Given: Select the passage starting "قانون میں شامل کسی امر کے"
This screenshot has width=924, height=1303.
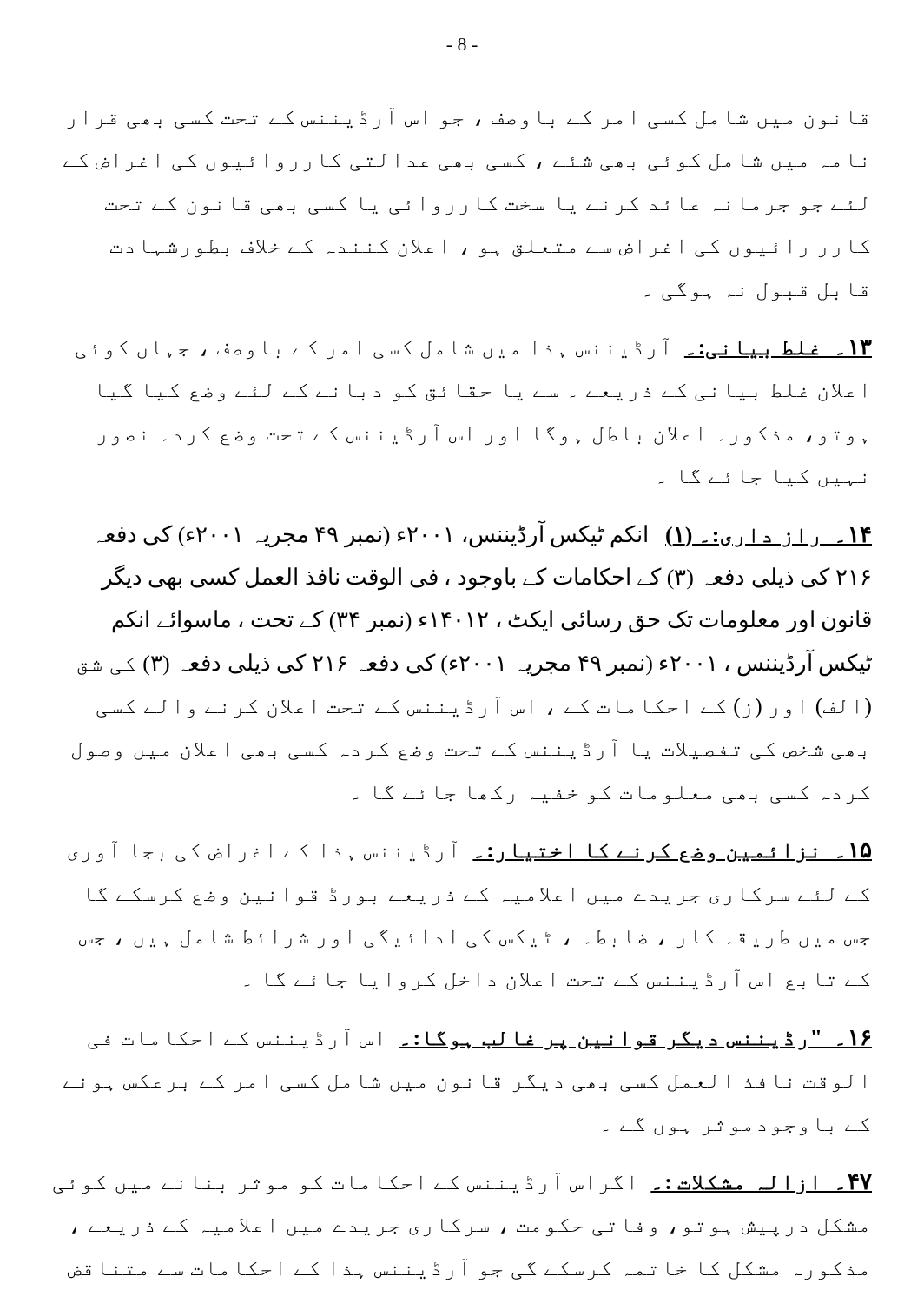Looking at the screenshot, I should tap(467, 203).
